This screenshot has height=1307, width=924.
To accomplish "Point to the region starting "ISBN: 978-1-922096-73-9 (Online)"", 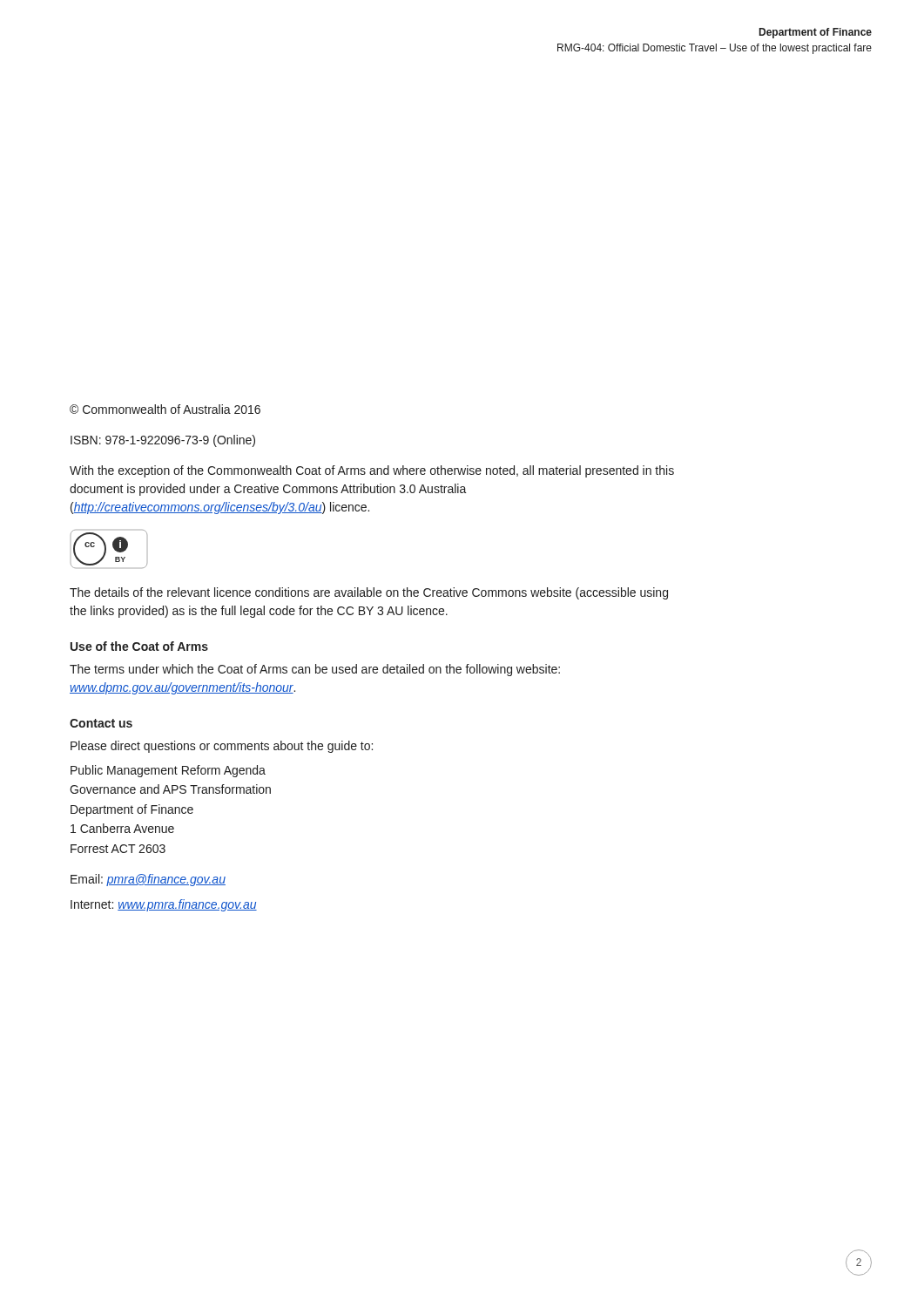I will [x=163, y=440].
